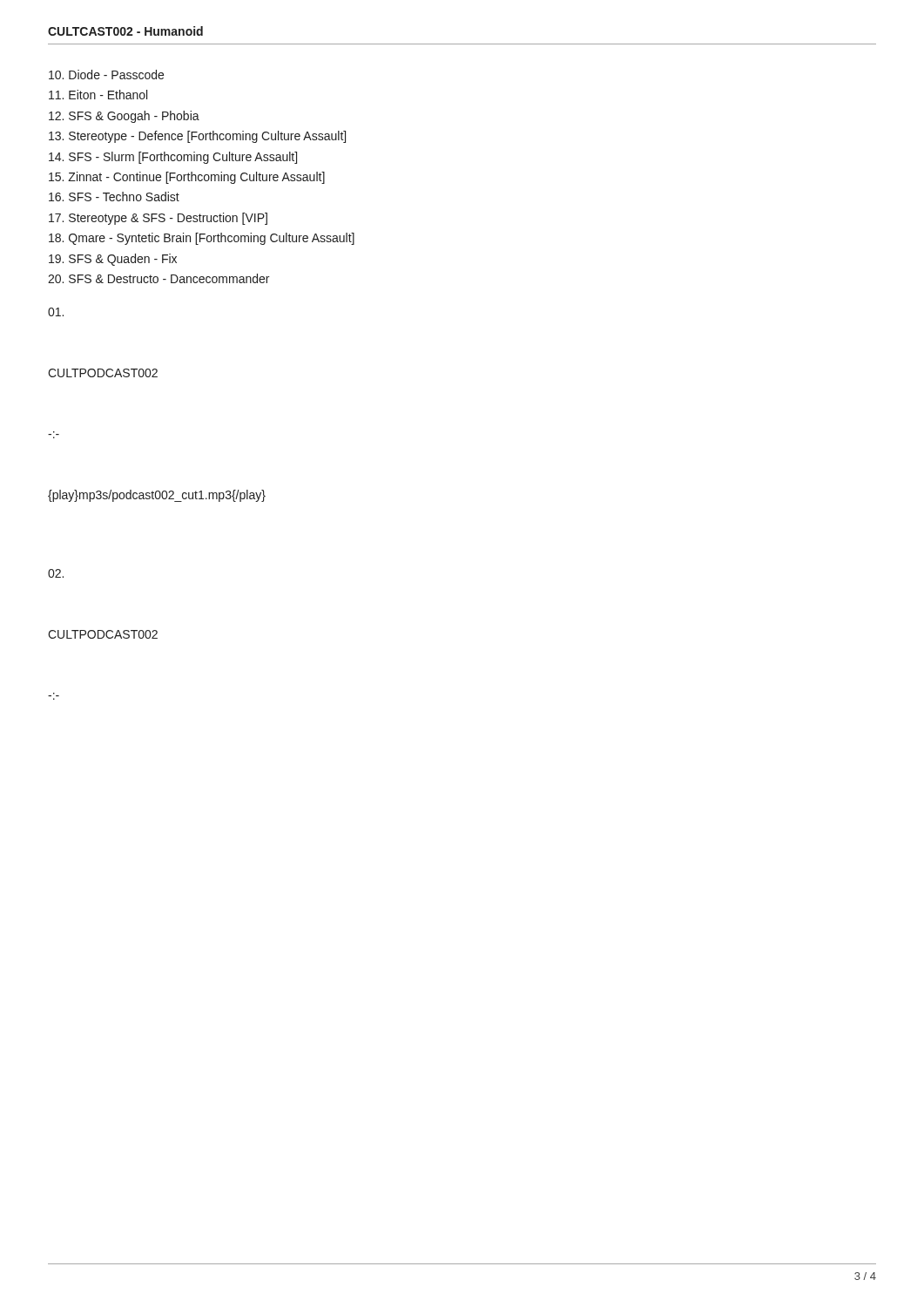924x1307 pixels.
Task: Select the list item containing "19. SFS & Quaden"
Action: 113,258
